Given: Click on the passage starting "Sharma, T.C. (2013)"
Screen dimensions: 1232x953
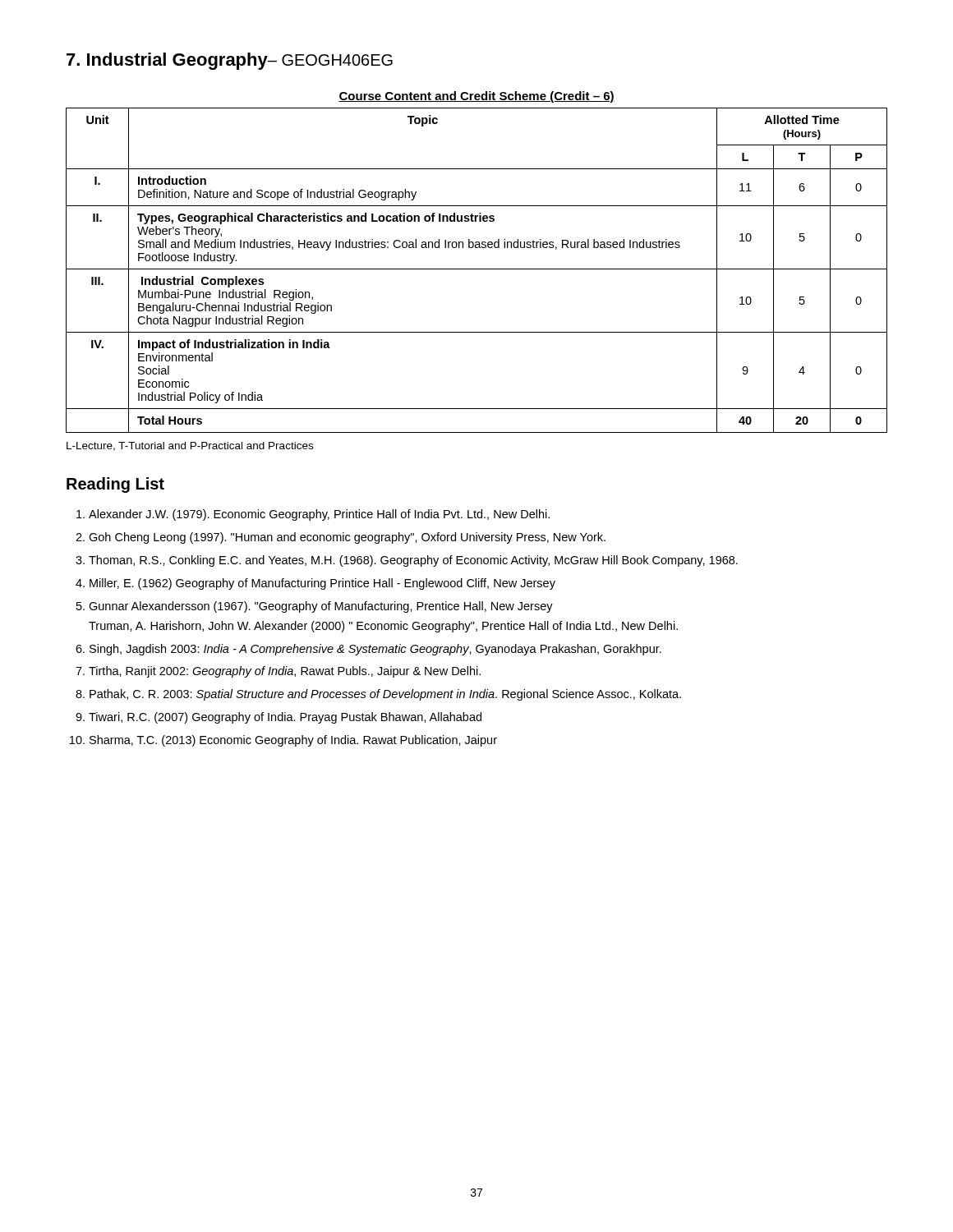Looking at the screenshot, I should pos(488,741).
